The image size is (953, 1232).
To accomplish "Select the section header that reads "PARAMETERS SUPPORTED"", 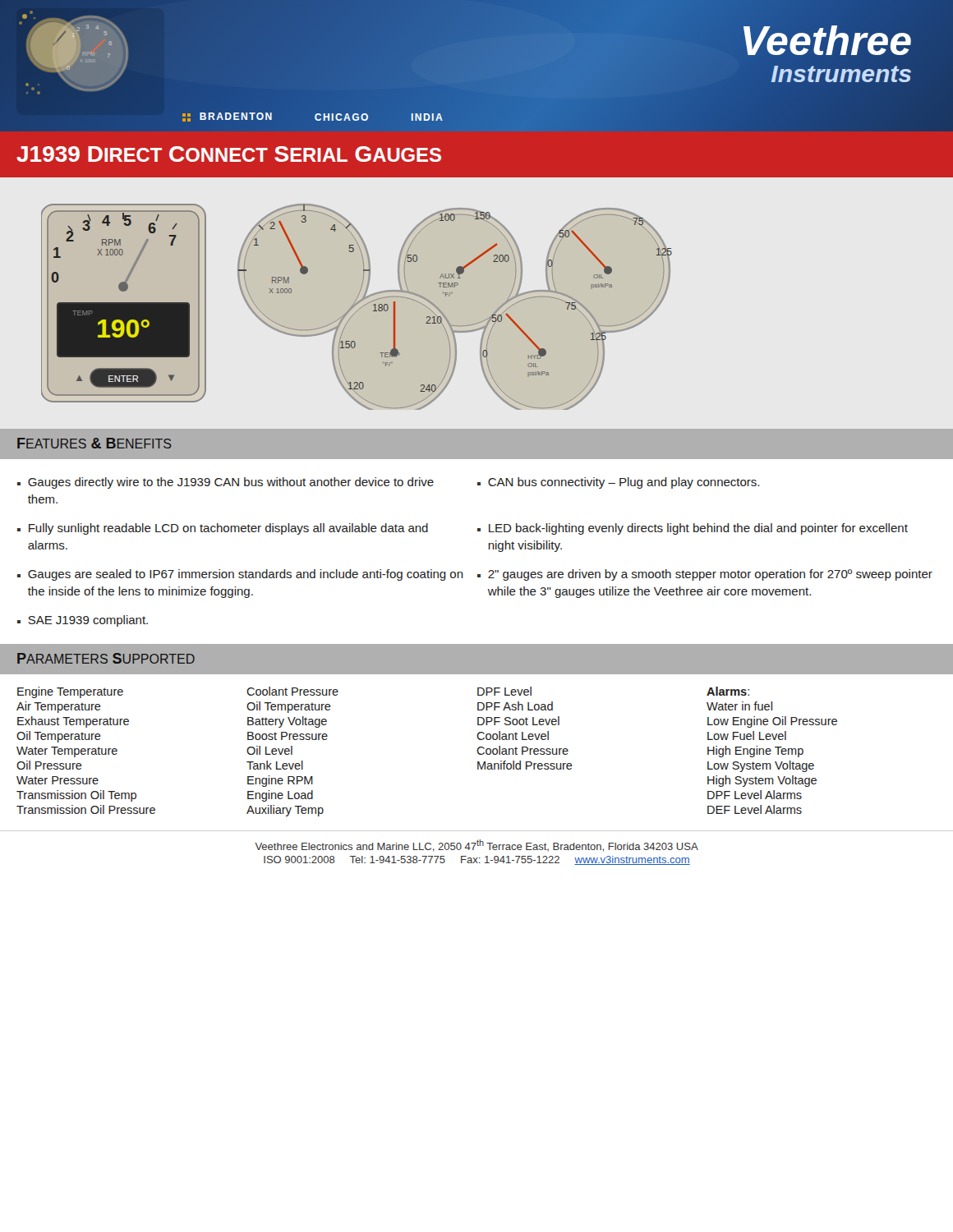I will point(106,659).
